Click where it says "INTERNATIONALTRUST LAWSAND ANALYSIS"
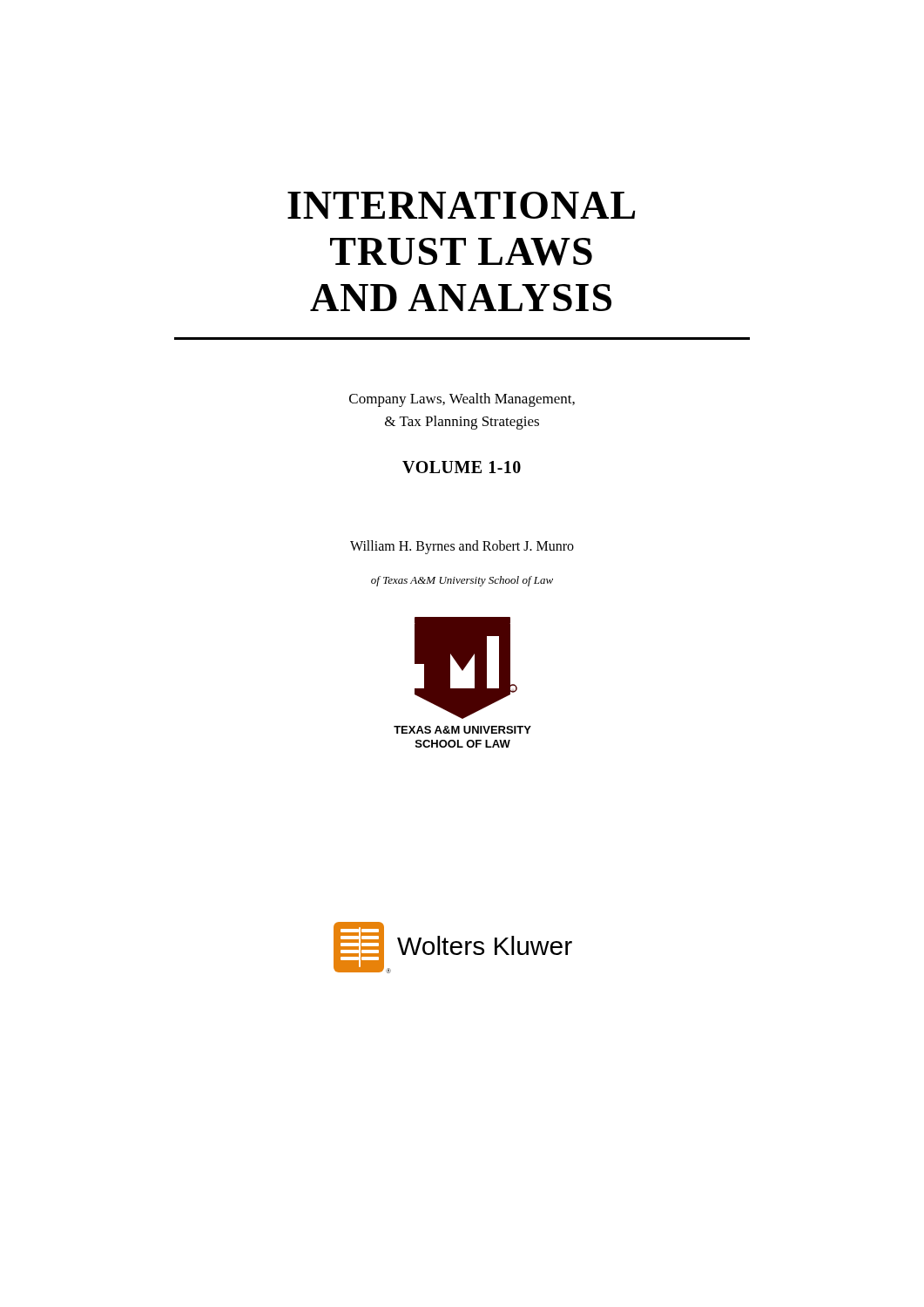 point(462,261)
